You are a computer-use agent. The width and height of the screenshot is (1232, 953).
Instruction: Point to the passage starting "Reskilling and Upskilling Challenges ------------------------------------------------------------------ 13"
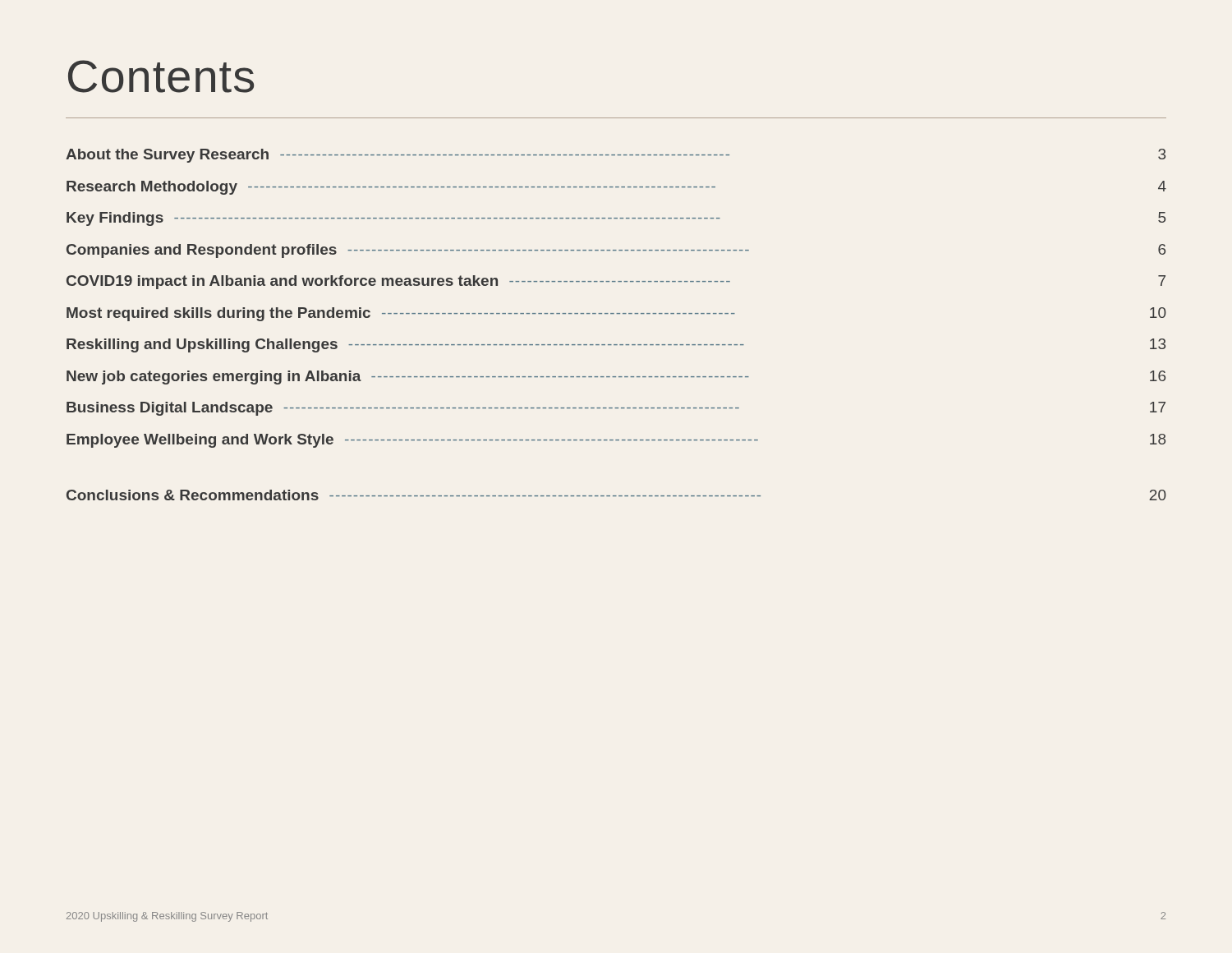[x=616, y=344]
